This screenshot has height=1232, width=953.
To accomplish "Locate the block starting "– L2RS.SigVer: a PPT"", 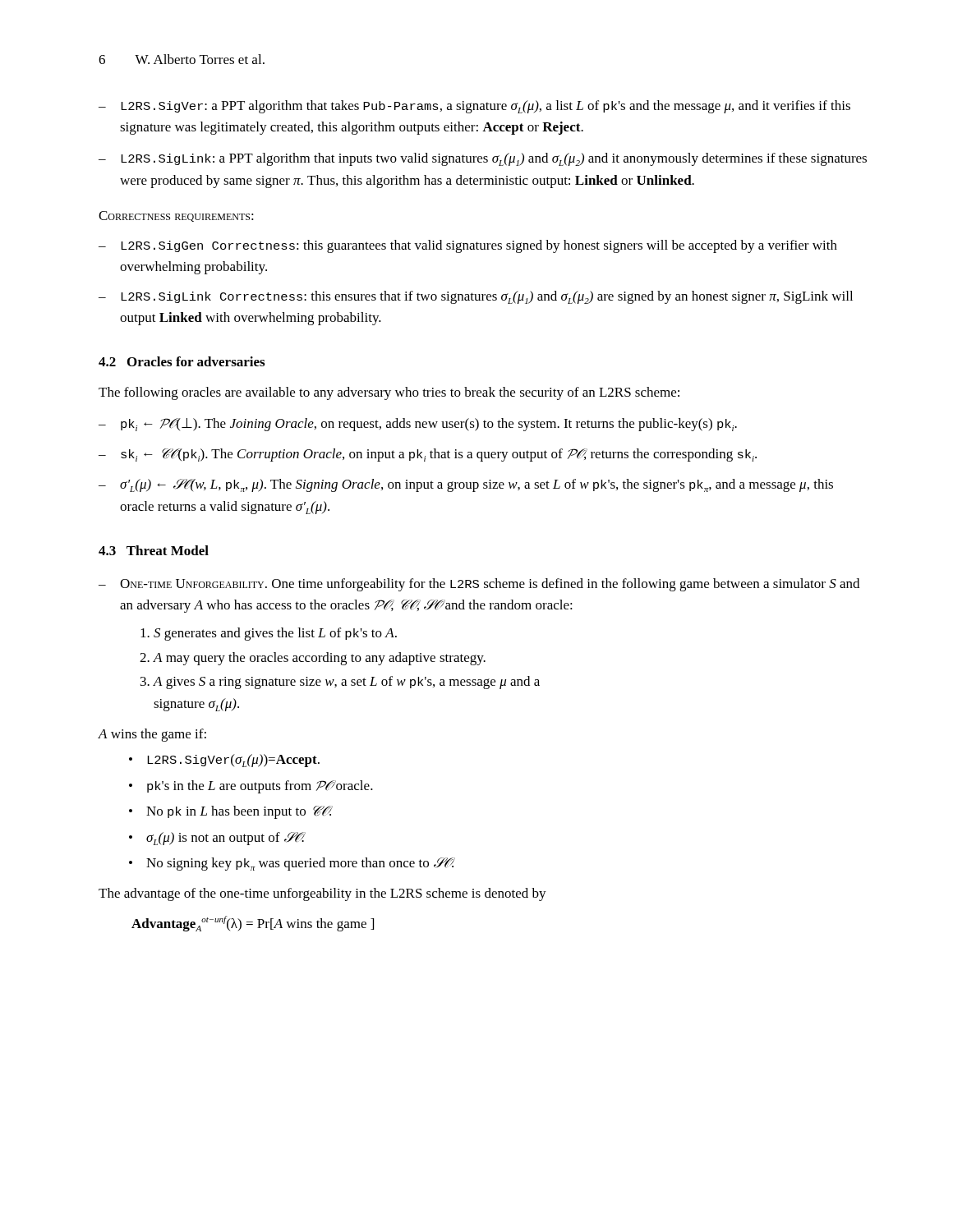I will click(x=485, y=116).
